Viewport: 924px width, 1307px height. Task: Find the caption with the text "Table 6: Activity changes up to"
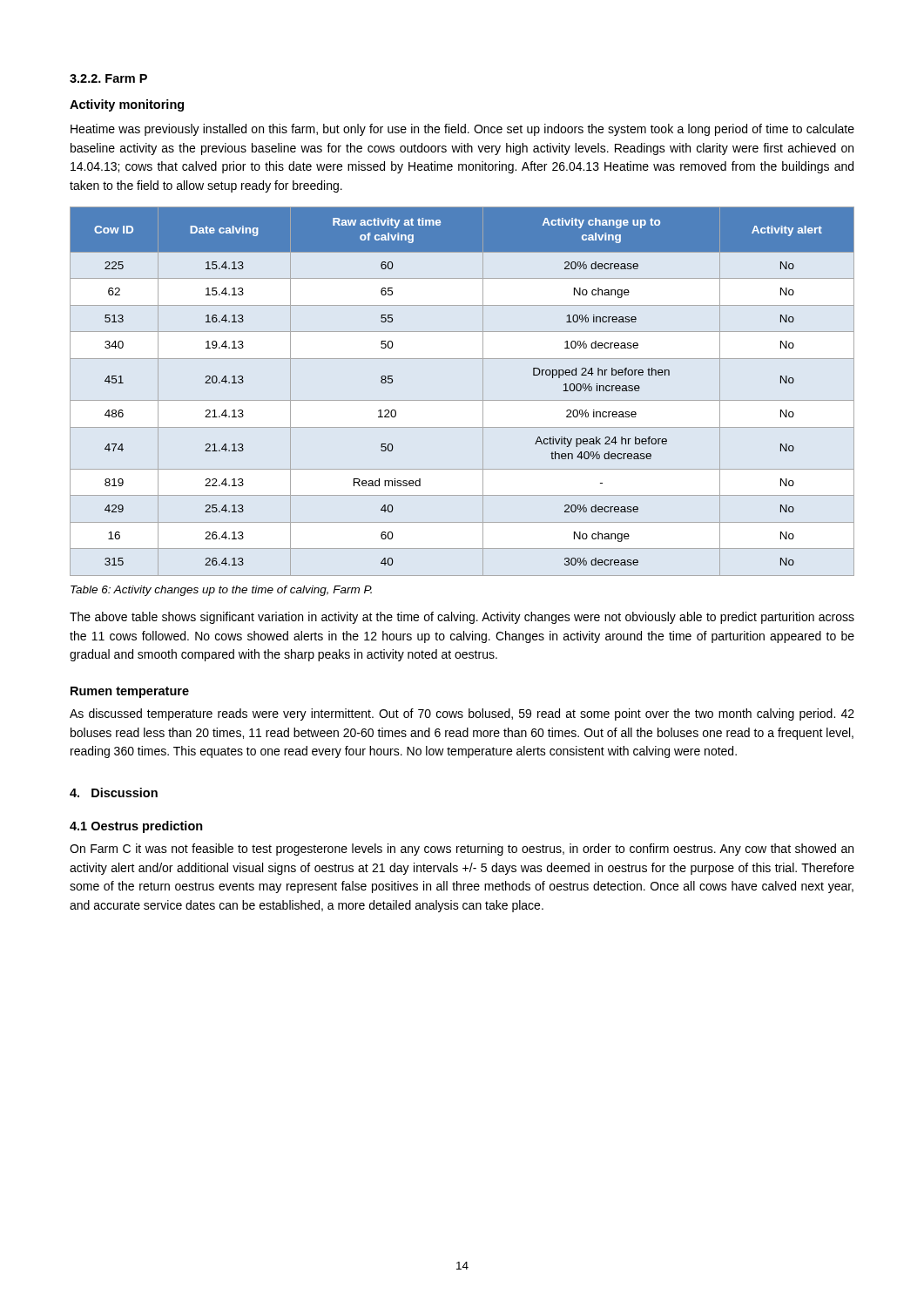point(221,589)
